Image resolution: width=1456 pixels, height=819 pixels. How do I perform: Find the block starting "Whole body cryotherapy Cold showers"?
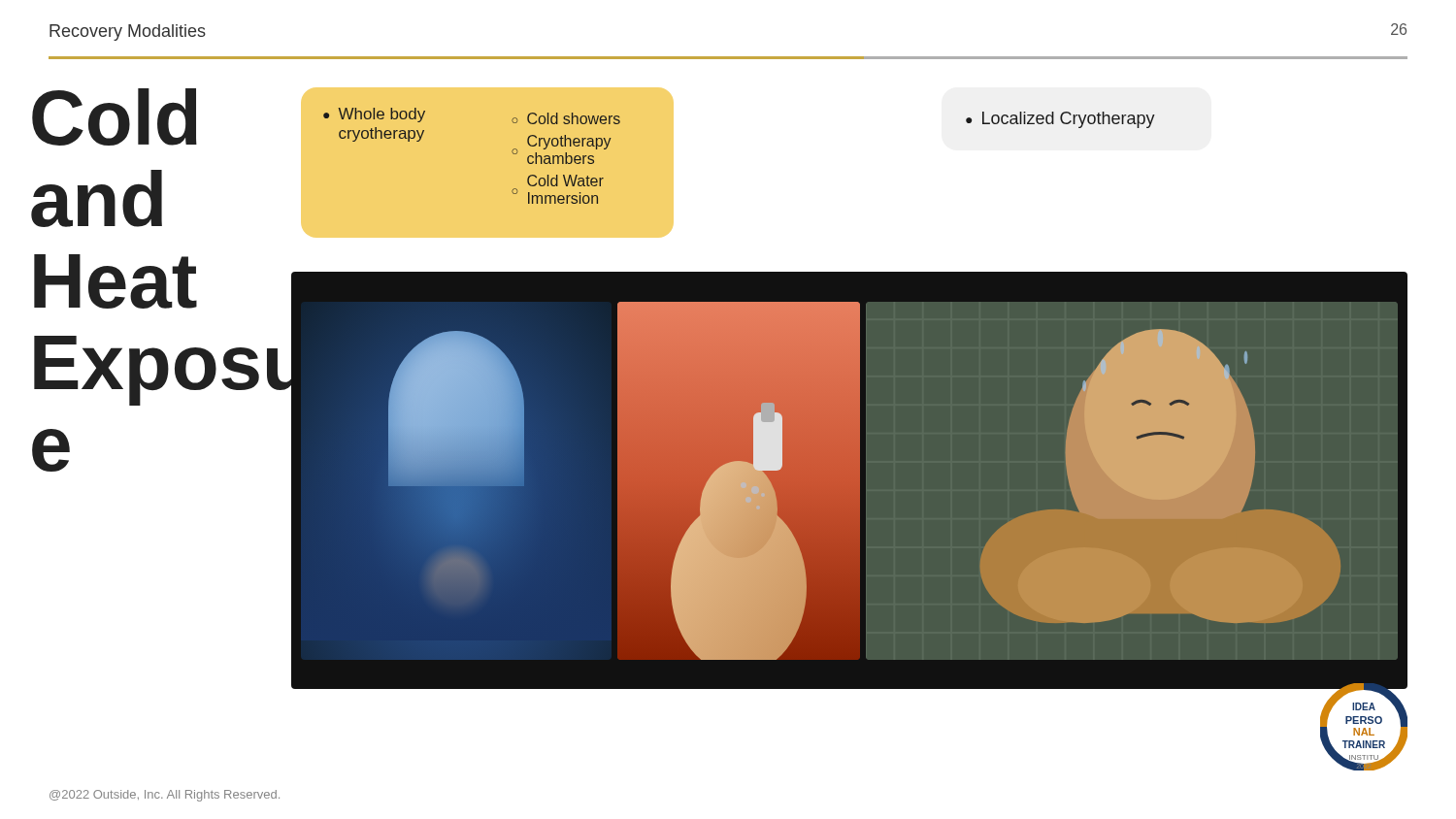(x=373, y=116)
